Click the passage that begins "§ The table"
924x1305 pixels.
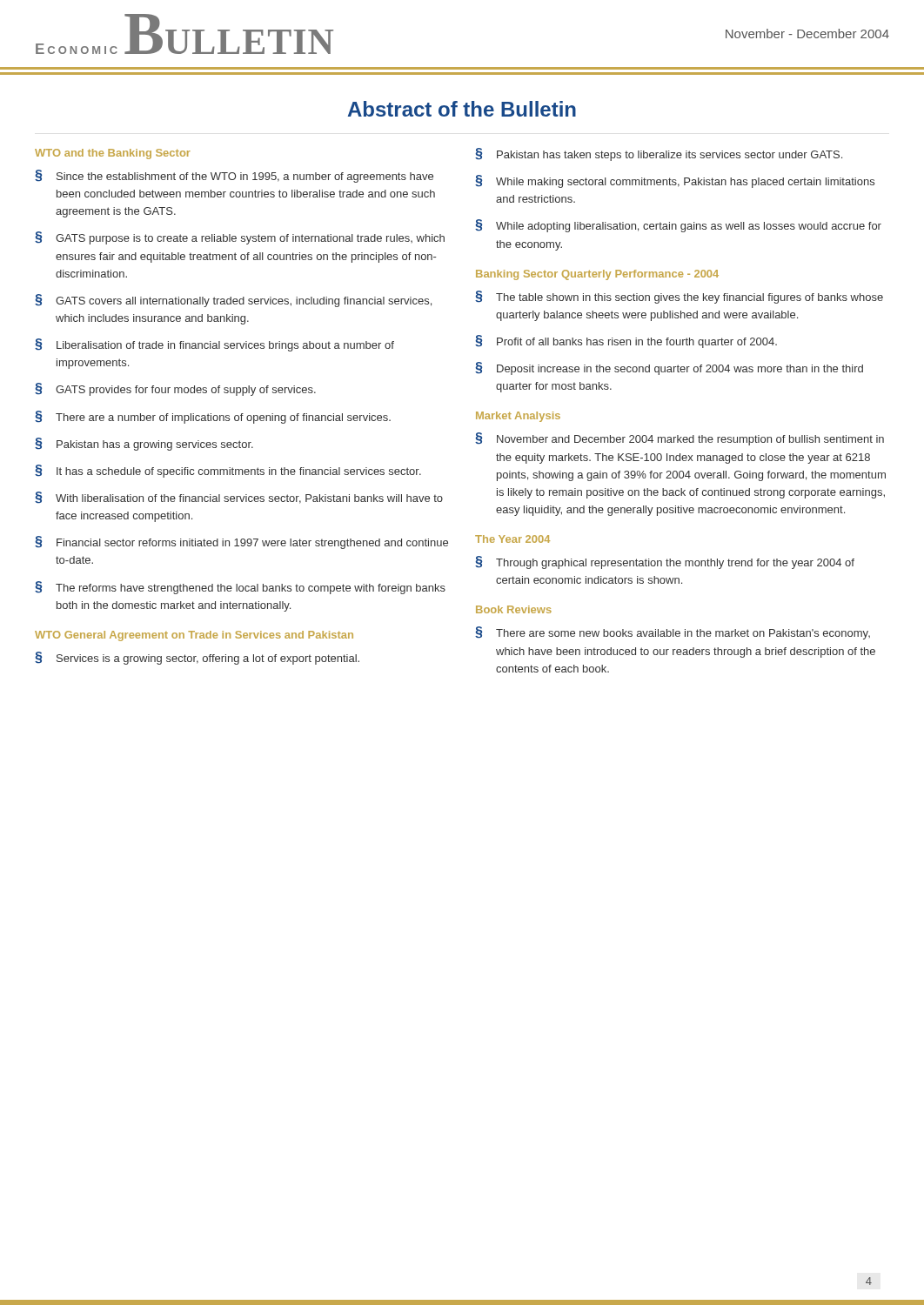click(x=682, y=306)
